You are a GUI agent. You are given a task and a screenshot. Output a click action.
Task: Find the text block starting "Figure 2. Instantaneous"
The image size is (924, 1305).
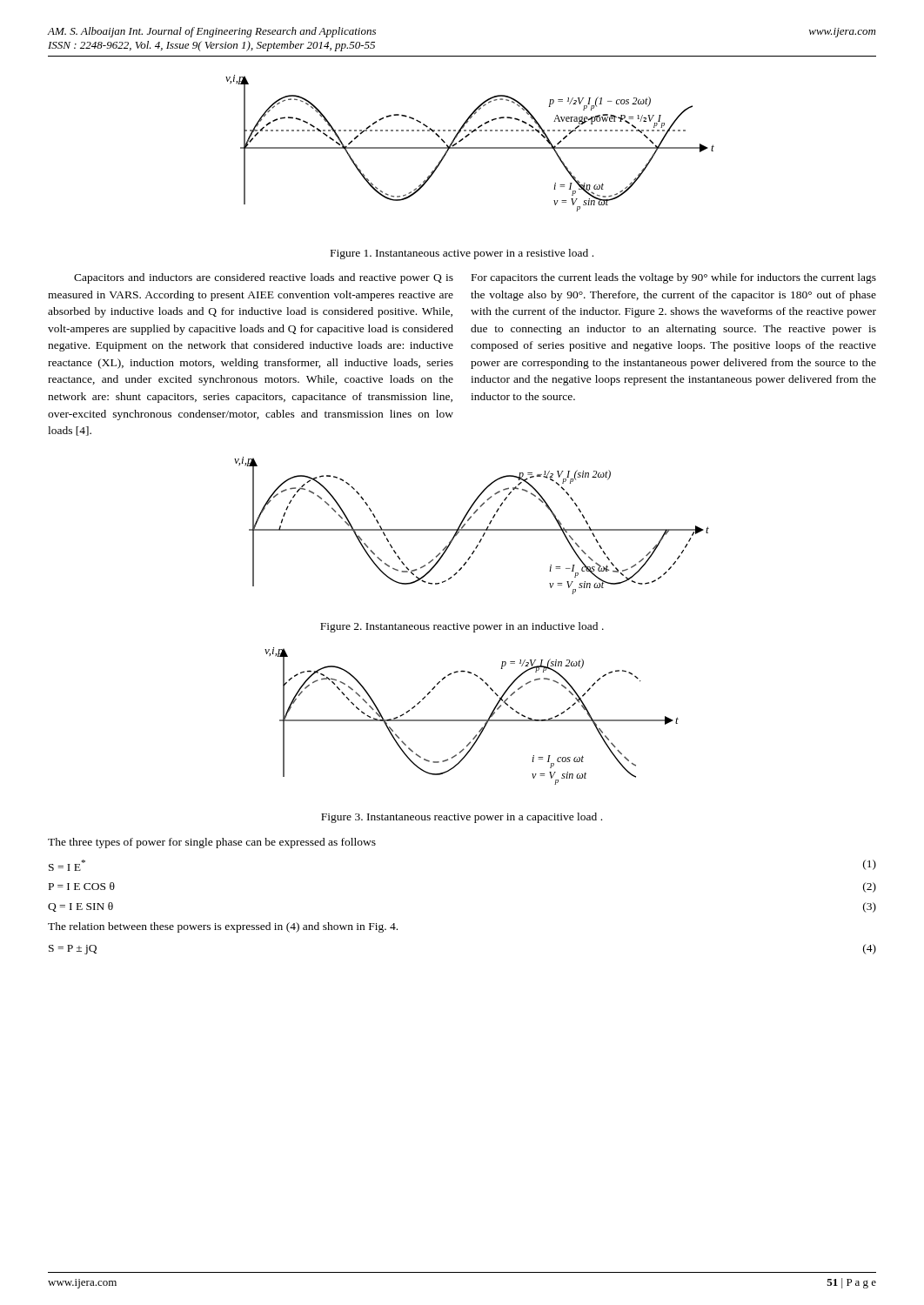tap(462, 626)
